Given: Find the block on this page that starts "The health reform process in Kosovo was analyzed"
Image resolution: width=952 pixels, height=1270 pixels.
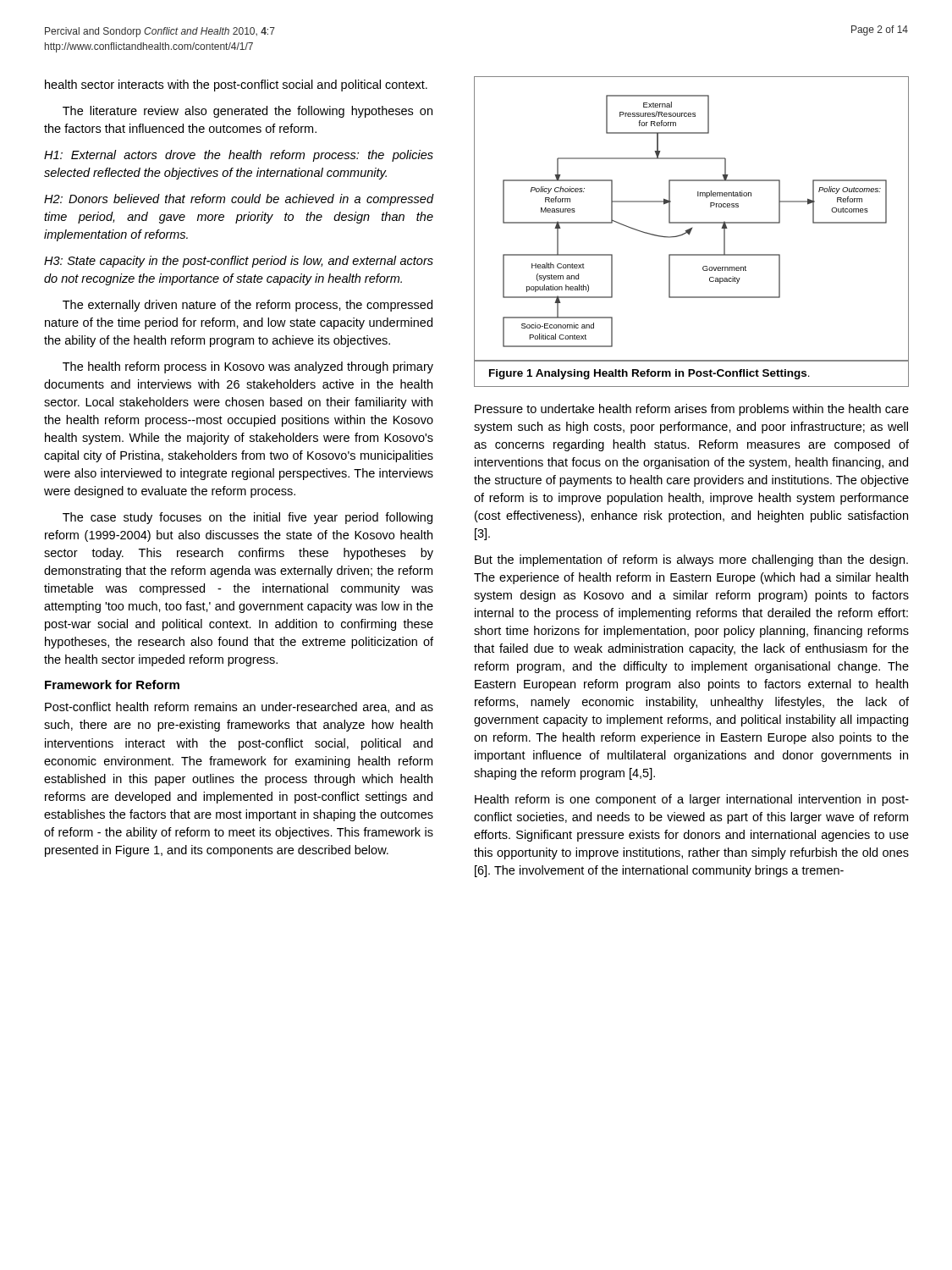Looking at the screenshot, I should pos(239,429).
